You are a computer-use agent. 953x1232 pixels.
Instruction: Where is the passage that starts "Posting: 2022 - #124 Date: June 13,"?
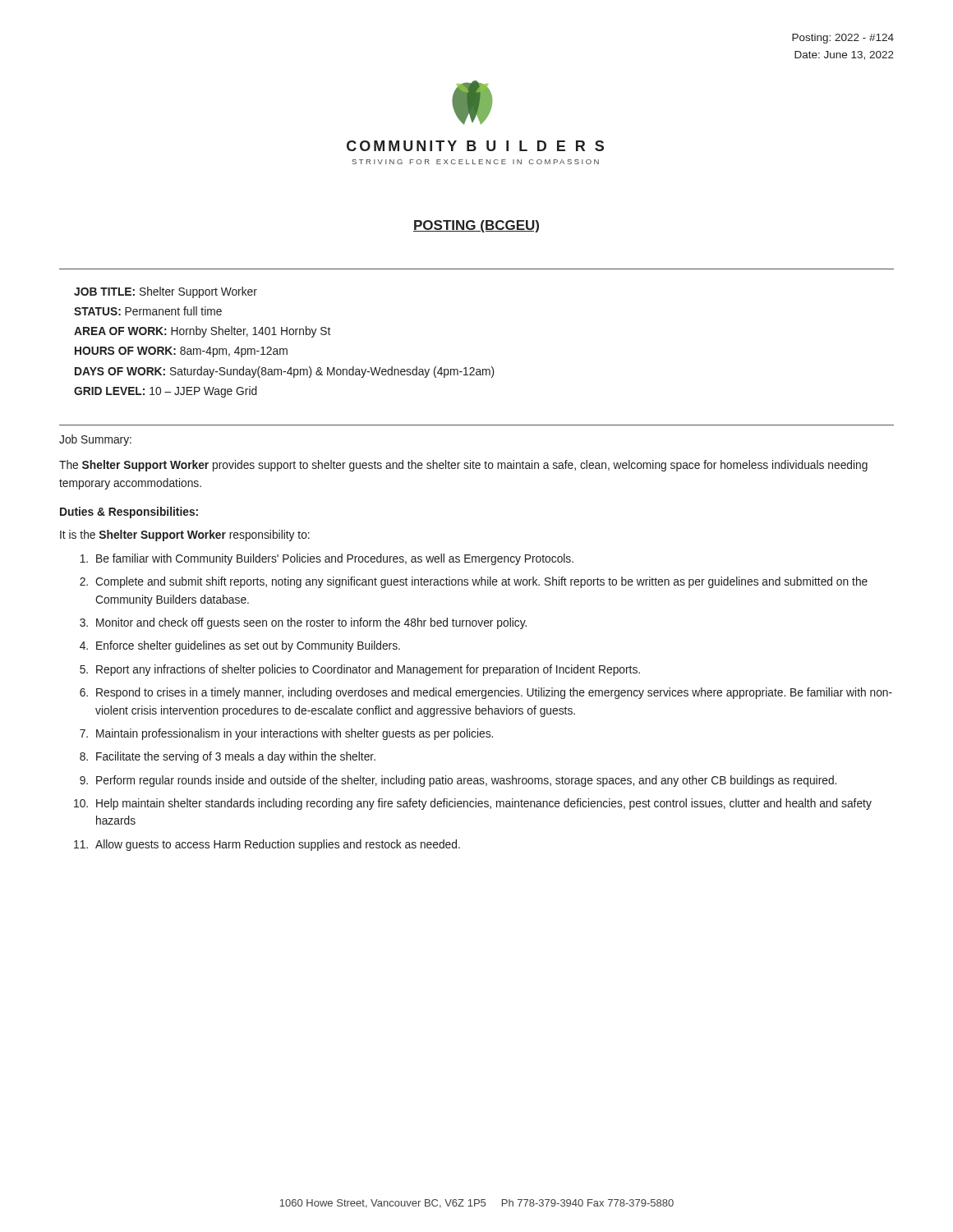click(x=843, y=46)
